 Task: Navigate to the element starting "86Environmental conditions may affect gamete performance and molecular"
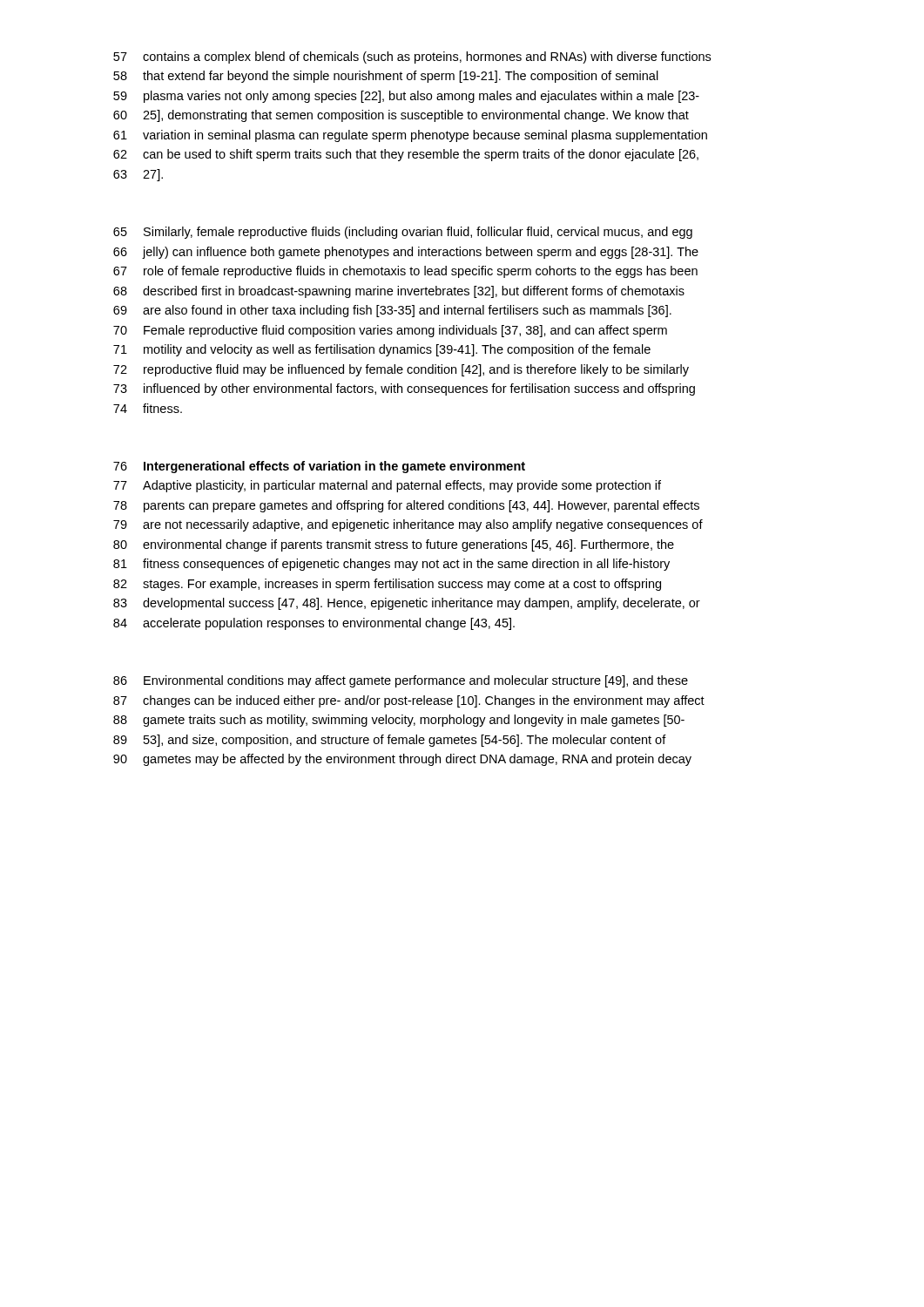474,720
